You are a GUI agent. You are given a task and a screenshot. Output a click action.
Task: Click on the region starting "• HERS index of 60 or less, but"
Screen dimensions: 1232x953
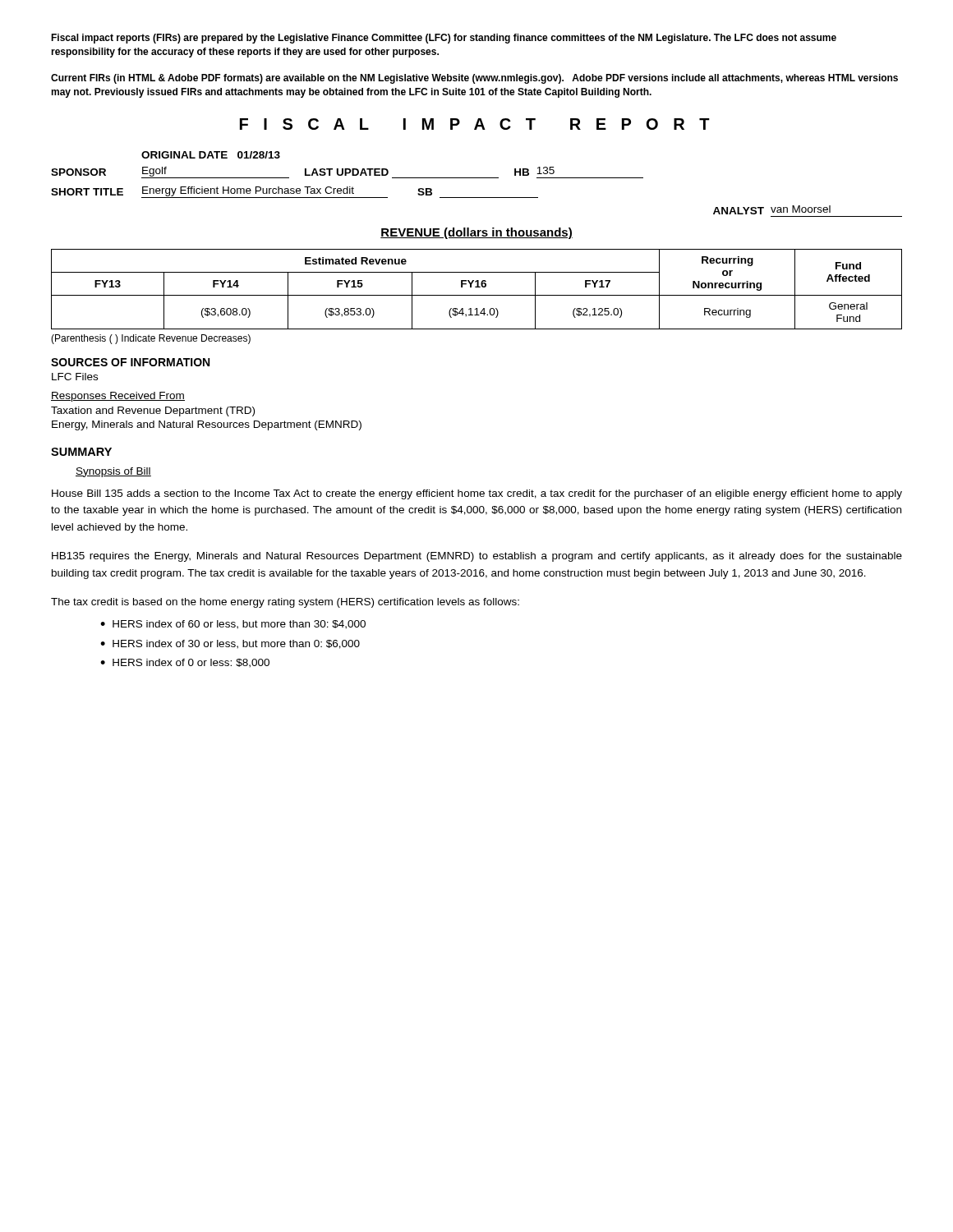coord(233,625)
